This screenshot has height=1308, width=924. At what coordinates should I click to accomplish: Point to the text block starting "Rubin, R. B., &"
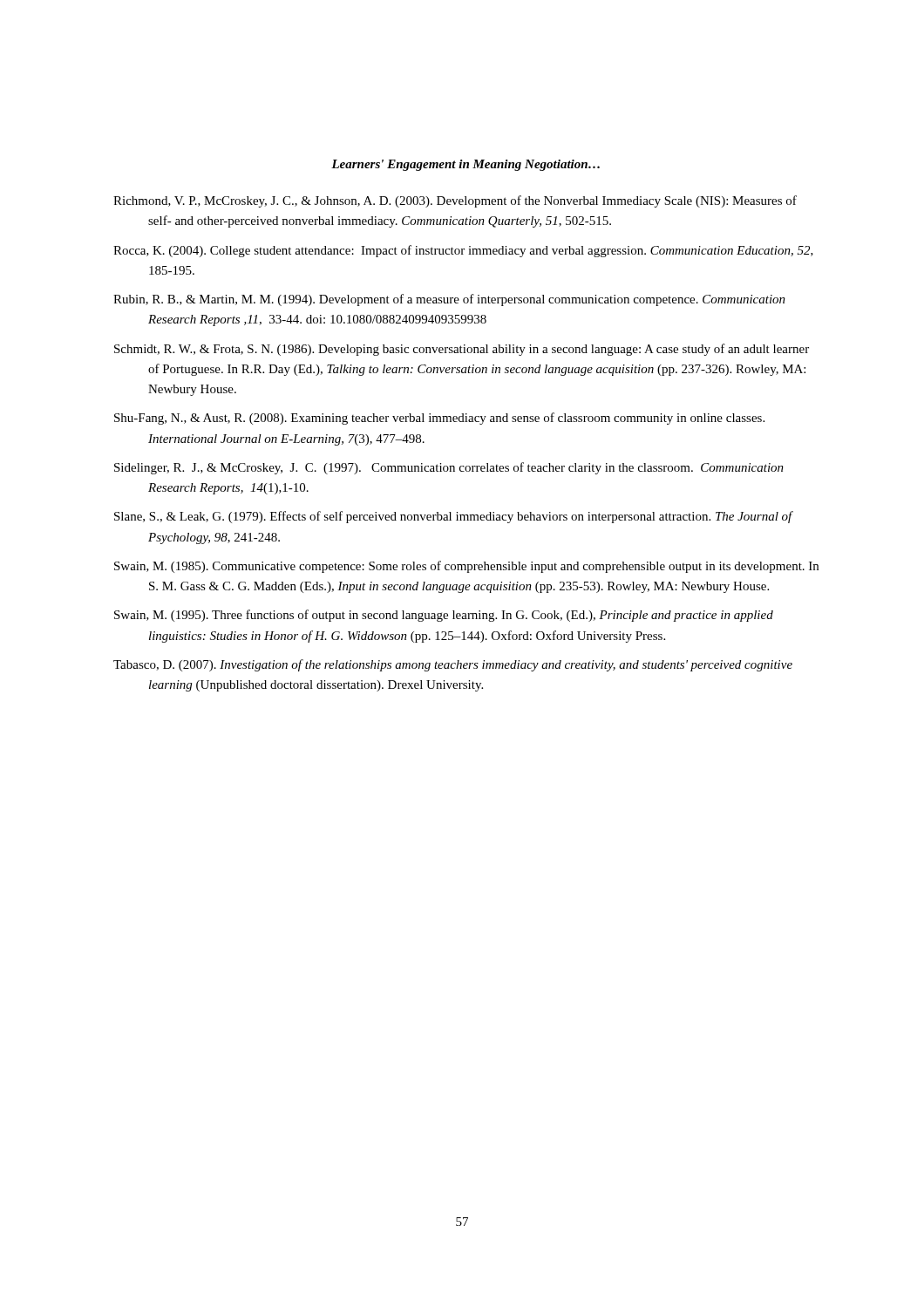(449, 309)
